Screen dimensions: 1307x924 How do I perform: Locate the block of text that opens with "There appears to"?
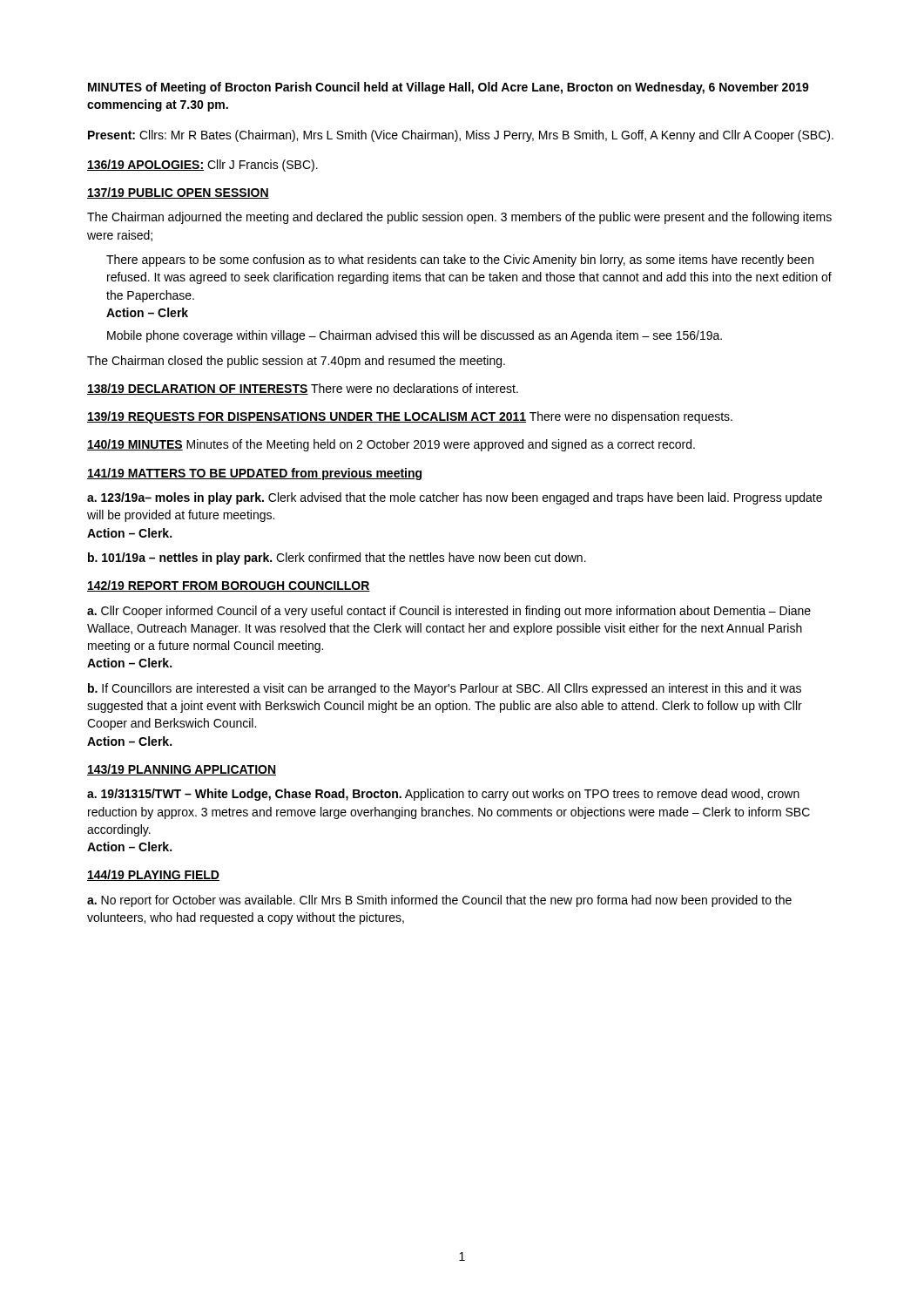(x=469, y=286)
